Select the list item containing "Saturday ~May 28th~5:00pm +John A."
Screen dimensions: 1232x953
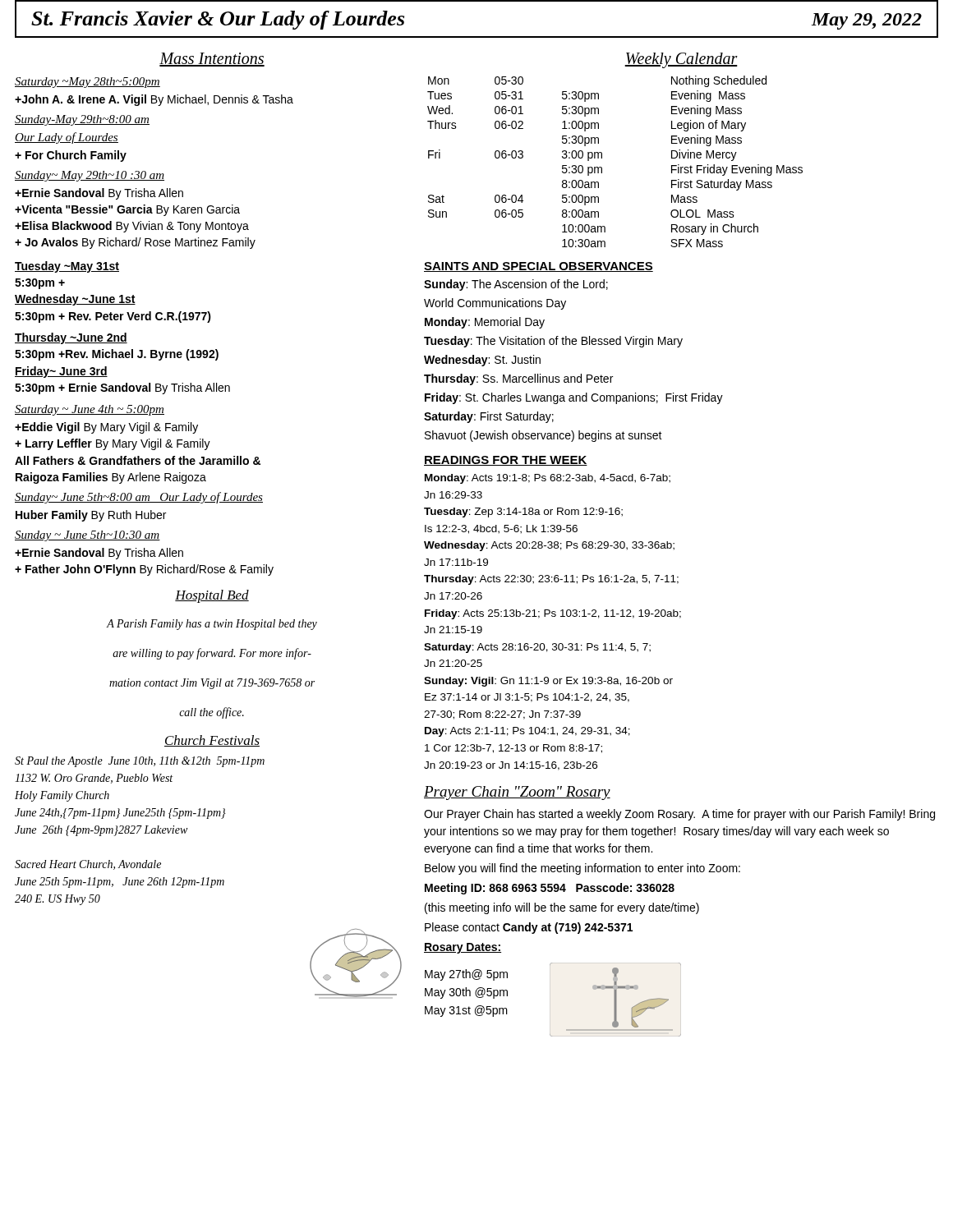pos(212,90)
